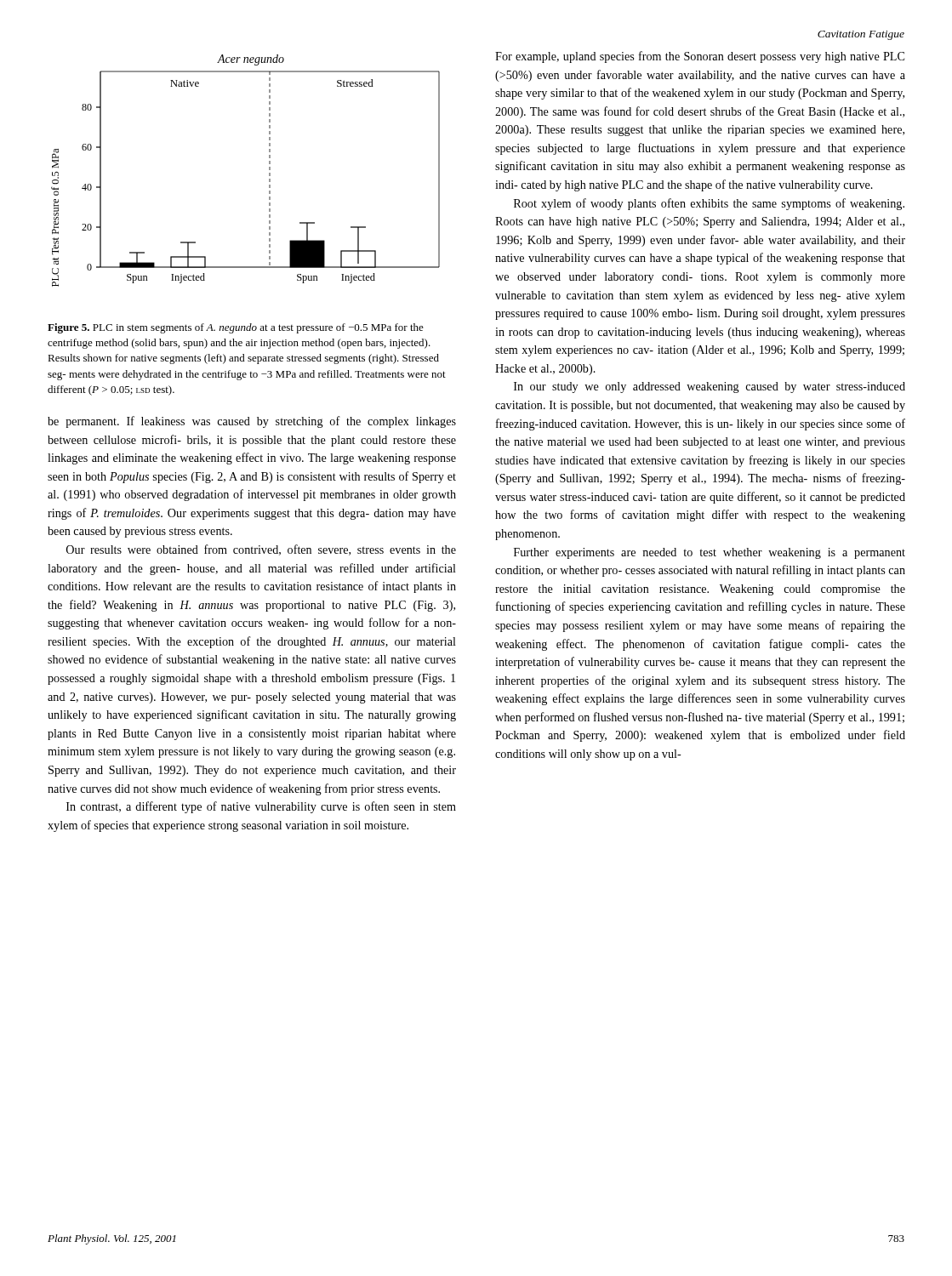952x1276 pixels.
Task: Select the caption that reads "Figure 5. PLC"
Action: tap(247, 358)
